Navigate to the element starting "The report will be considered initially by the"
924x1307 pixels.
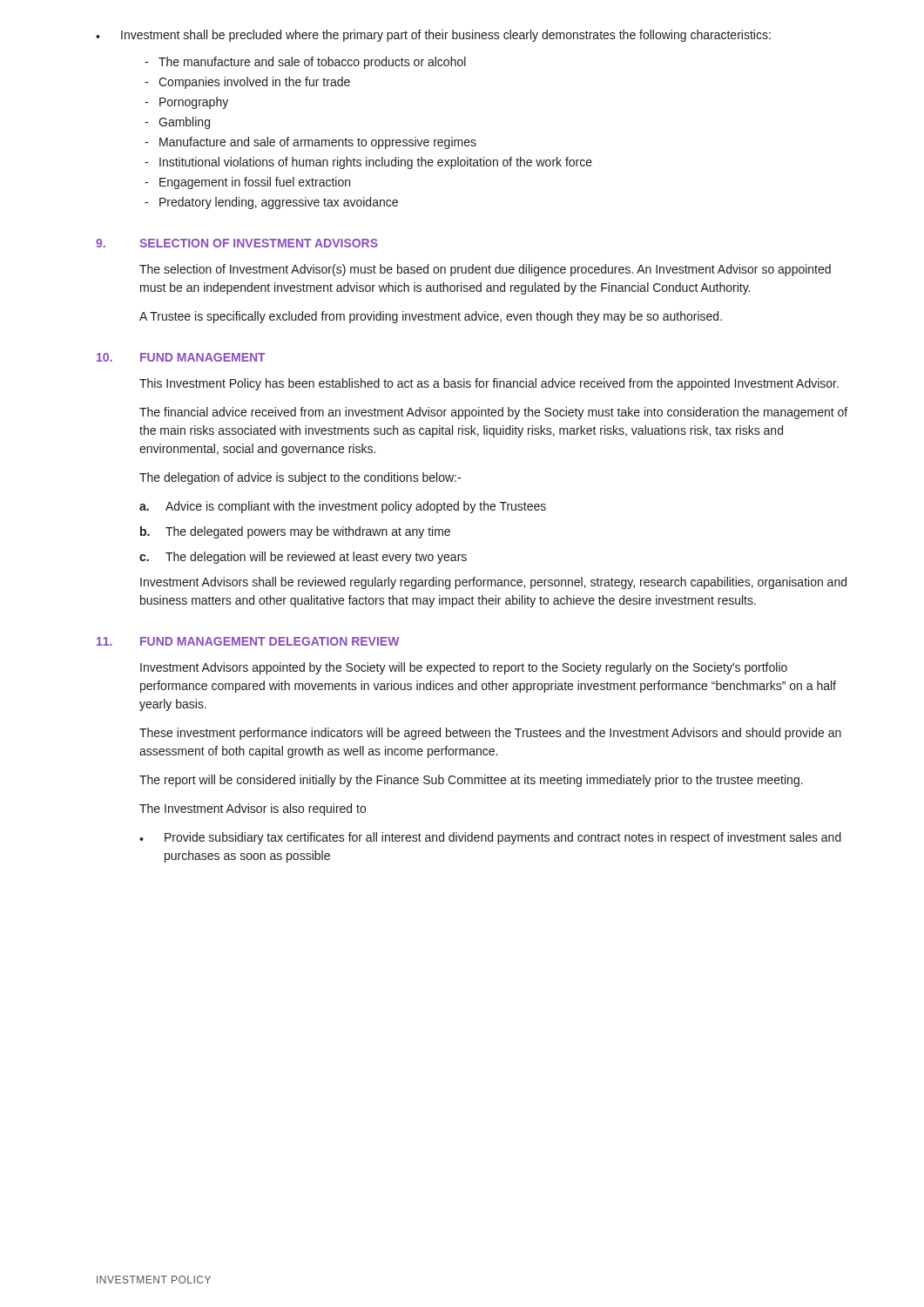tap(471, 780)
